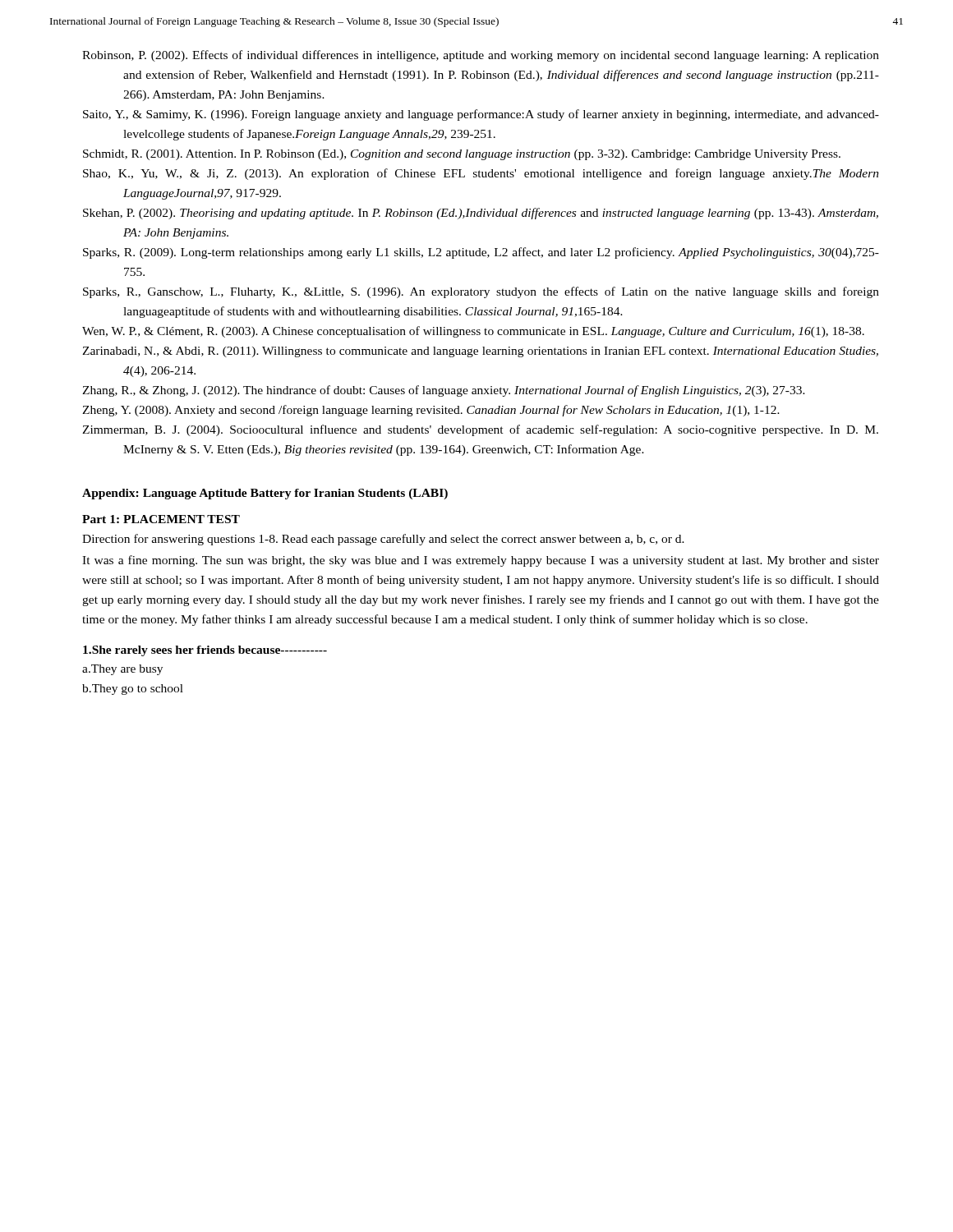
Task: Point to the element starting "Zheng, Y. (2008). Anxiety"
Action: point(431,410)
